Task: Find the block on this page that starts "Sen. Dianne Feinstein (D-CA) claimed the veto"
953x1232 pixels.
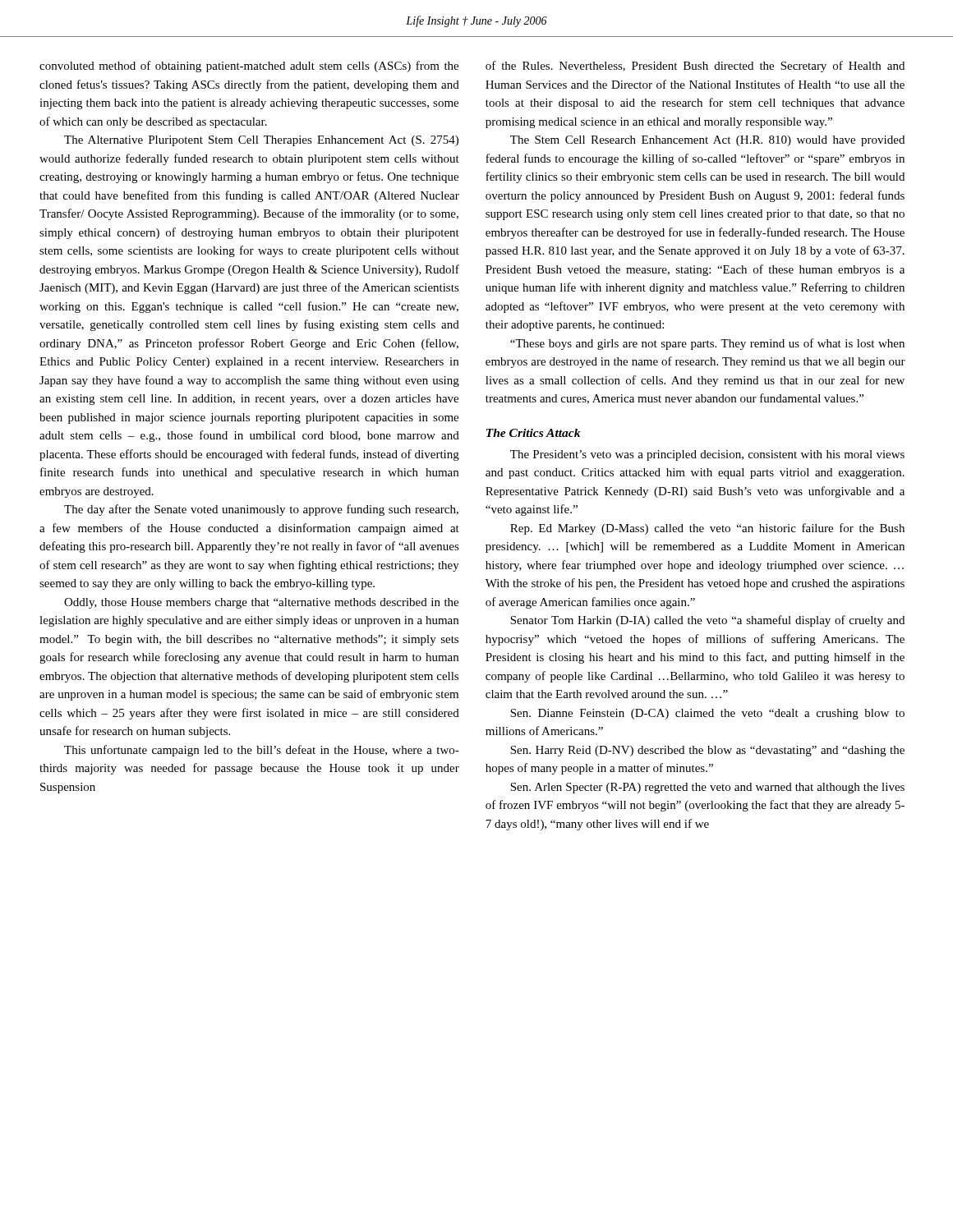Action: coord(695,722)
